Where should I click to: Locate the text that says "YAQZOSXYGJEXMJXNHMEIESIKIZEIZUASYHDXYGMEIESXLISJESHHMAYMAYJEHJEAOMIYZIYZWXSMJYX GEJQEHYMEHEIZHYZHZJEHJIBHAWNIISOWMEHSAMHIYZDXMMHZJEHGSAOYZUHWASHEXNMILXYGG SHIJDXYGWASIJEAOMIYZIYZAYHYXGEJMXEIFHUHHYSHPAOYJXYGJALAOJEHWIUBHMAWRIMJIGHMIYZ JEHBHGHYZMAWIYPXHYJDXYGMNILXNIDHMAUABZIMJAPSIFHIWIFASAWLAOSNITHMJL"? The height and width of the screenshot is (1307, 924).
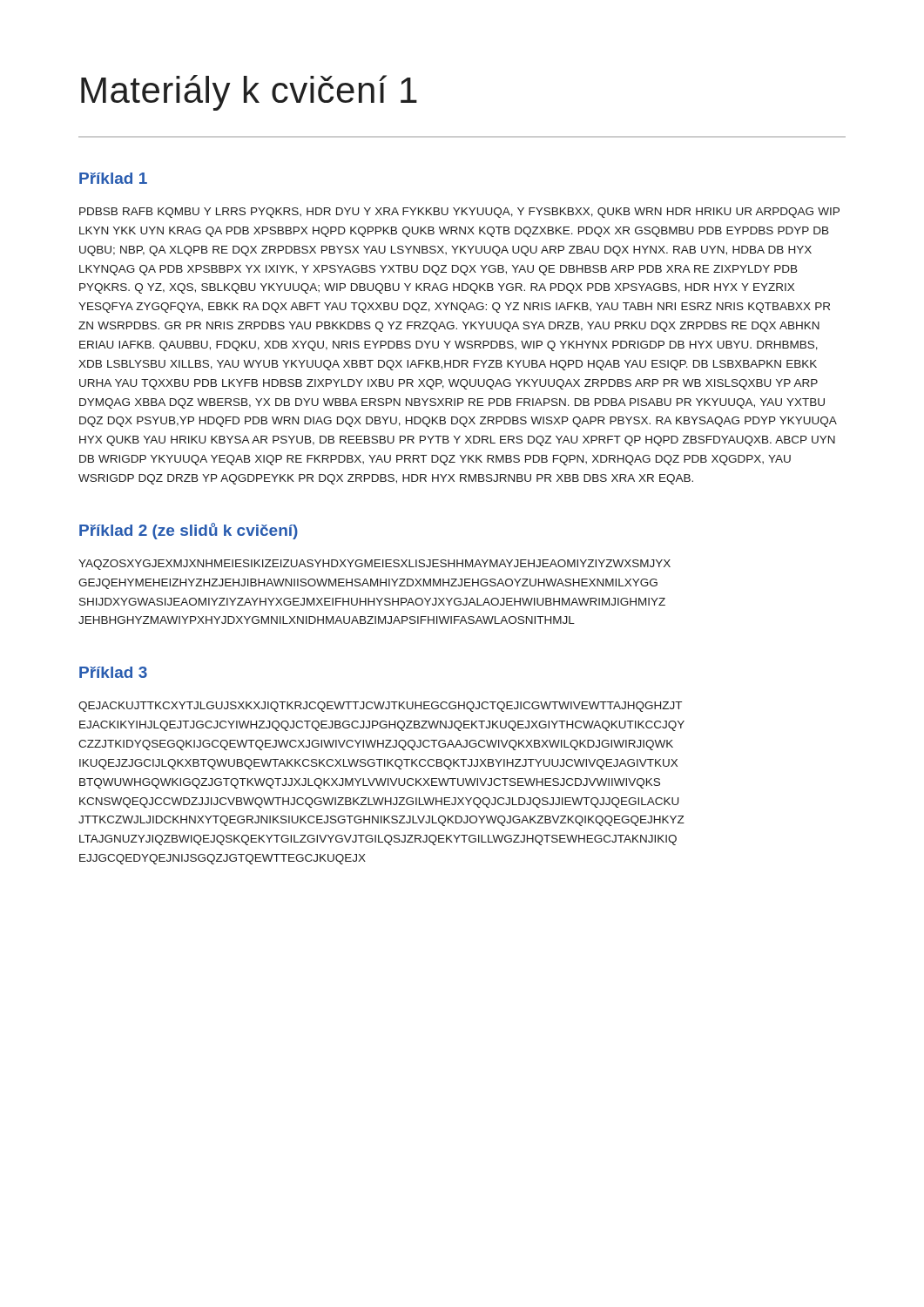(x=462, y=592)
